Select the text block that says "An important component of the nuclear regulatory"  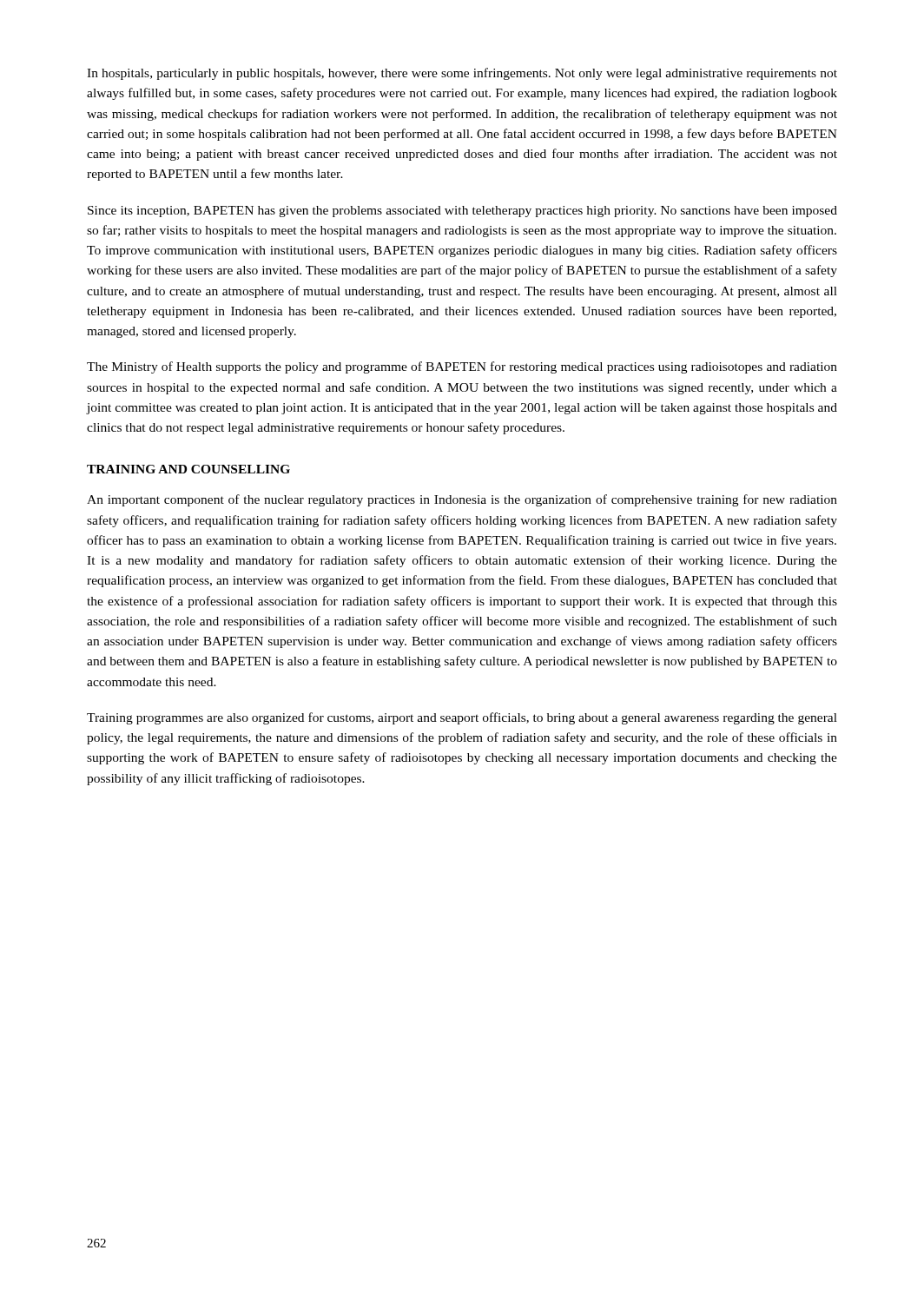click(462, 590)
